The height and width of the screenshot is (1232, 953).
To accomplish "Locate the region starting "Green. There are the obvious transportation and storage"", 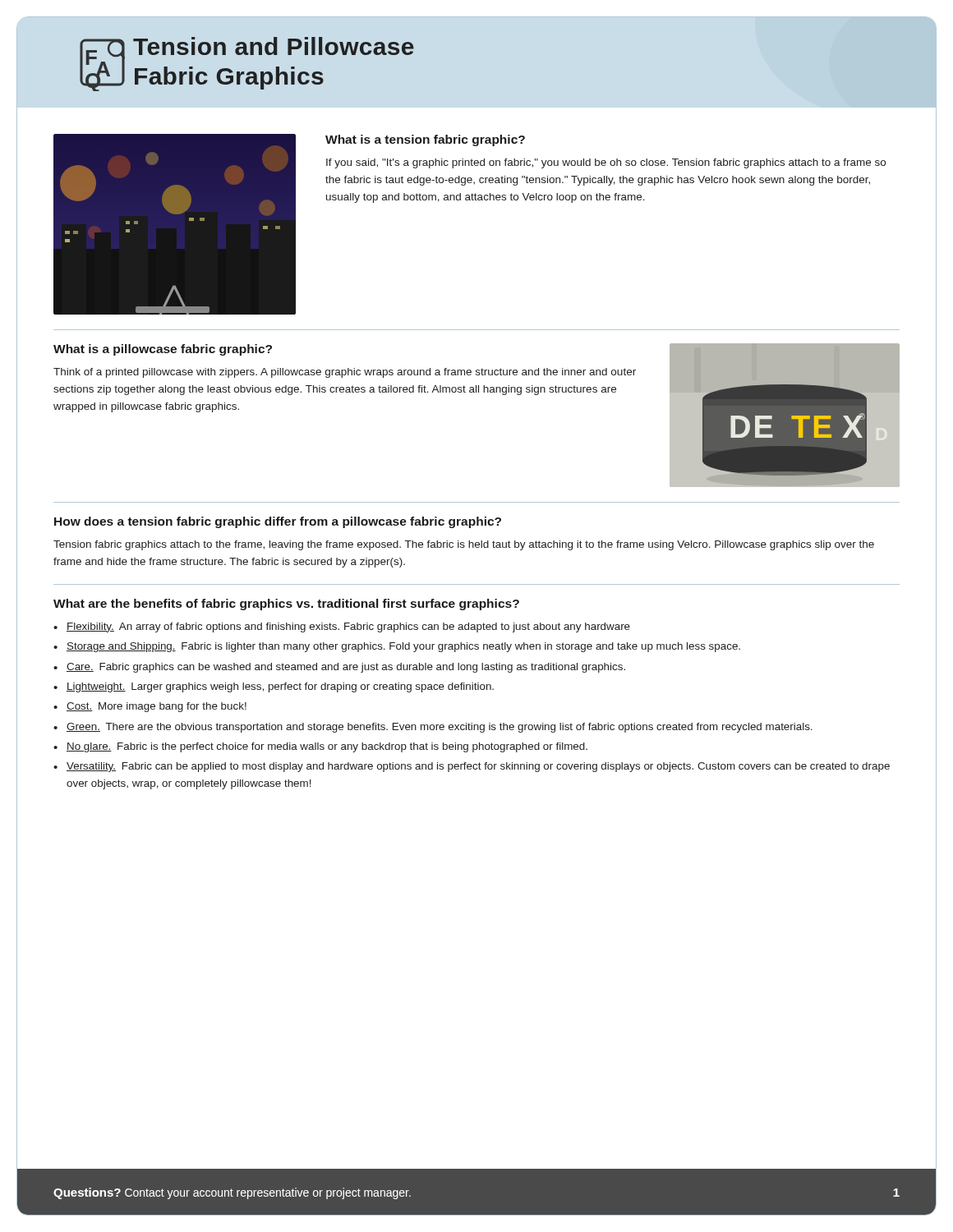I will coord(440,727).
